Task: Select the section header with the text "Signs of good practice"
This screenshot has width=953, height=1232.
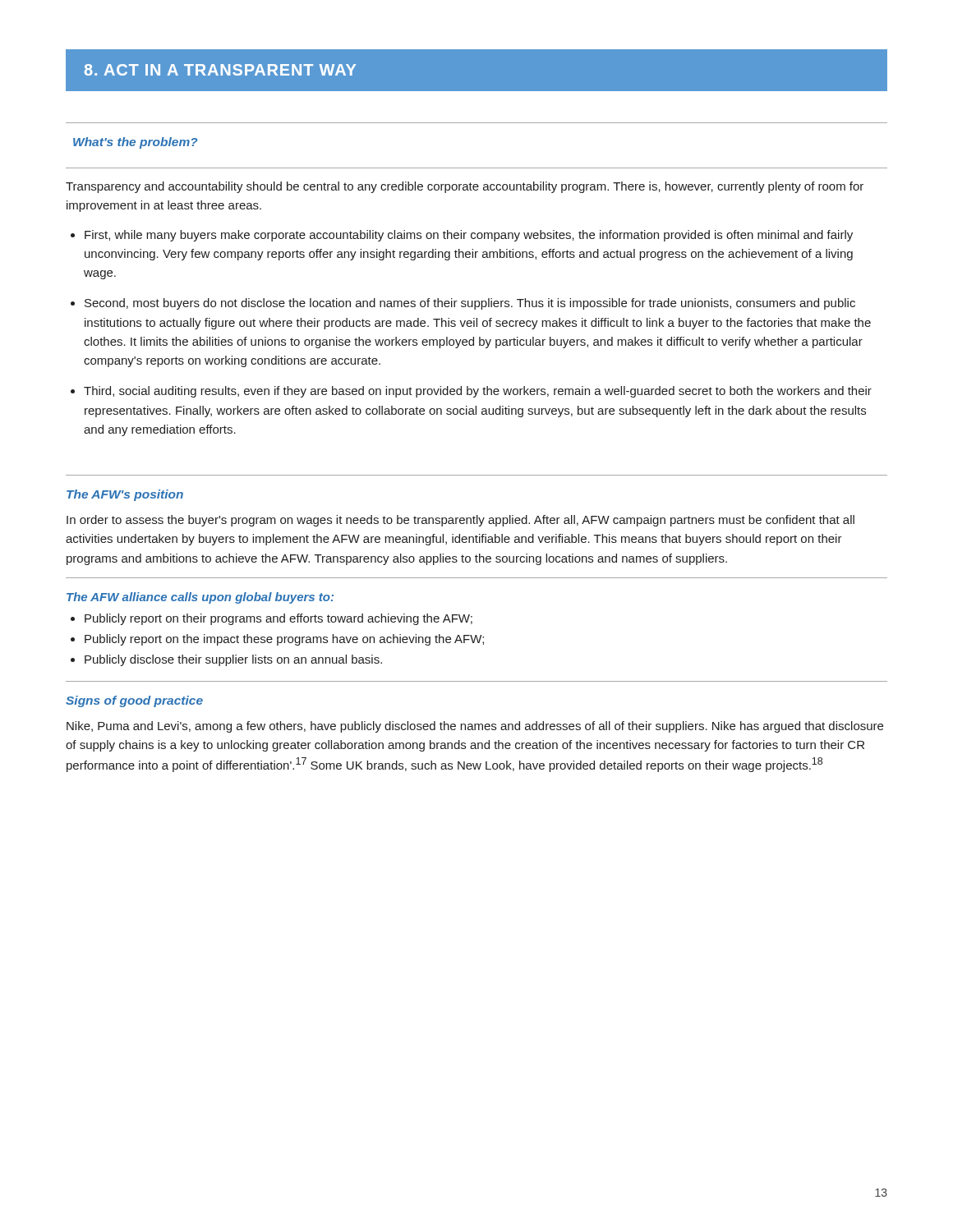Action: pyautogui.click(x=134, y=701)
